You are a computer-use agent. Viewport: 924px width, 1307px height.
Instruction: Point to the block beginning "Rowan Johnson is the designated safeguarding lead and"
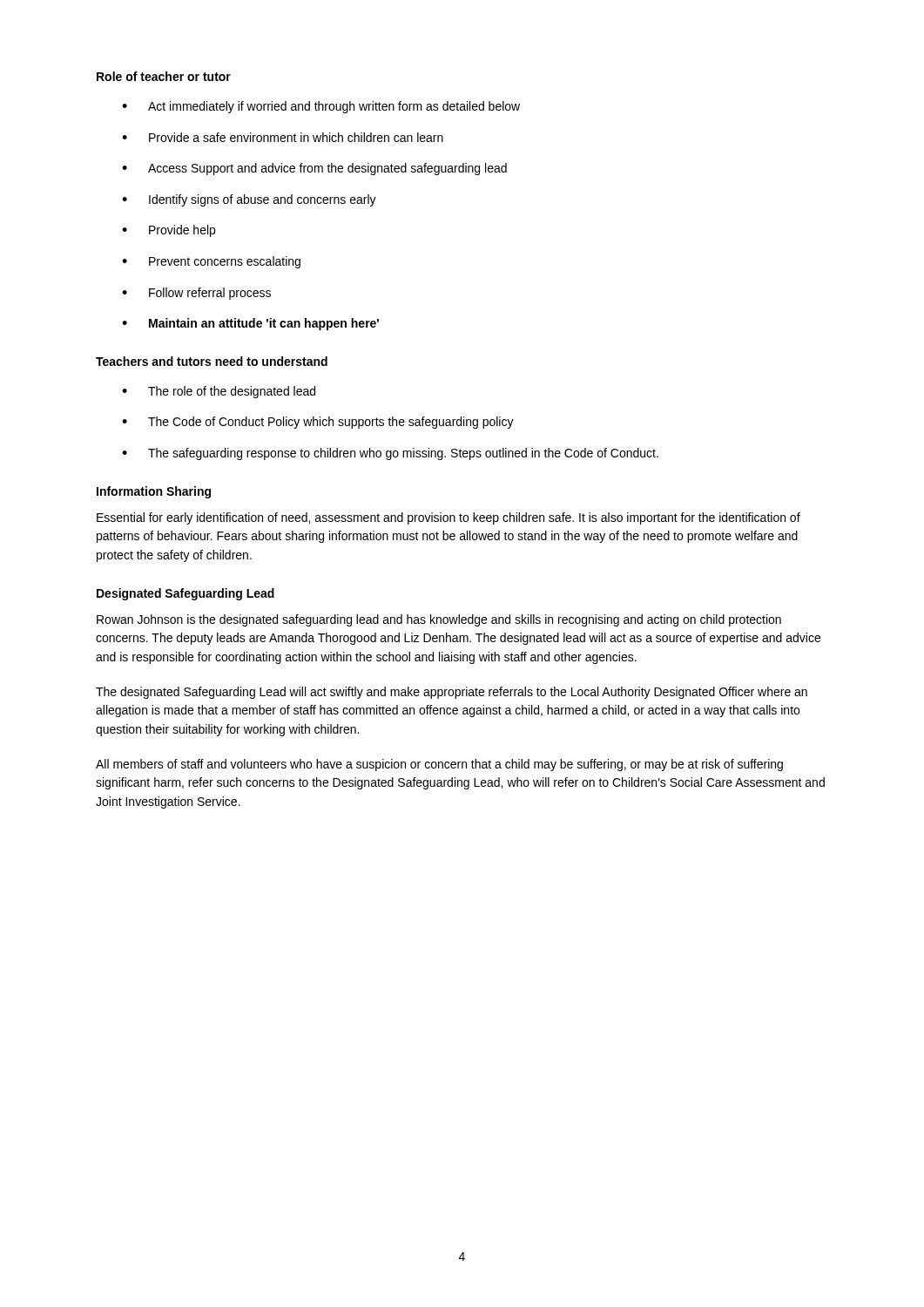click(458, 638)
